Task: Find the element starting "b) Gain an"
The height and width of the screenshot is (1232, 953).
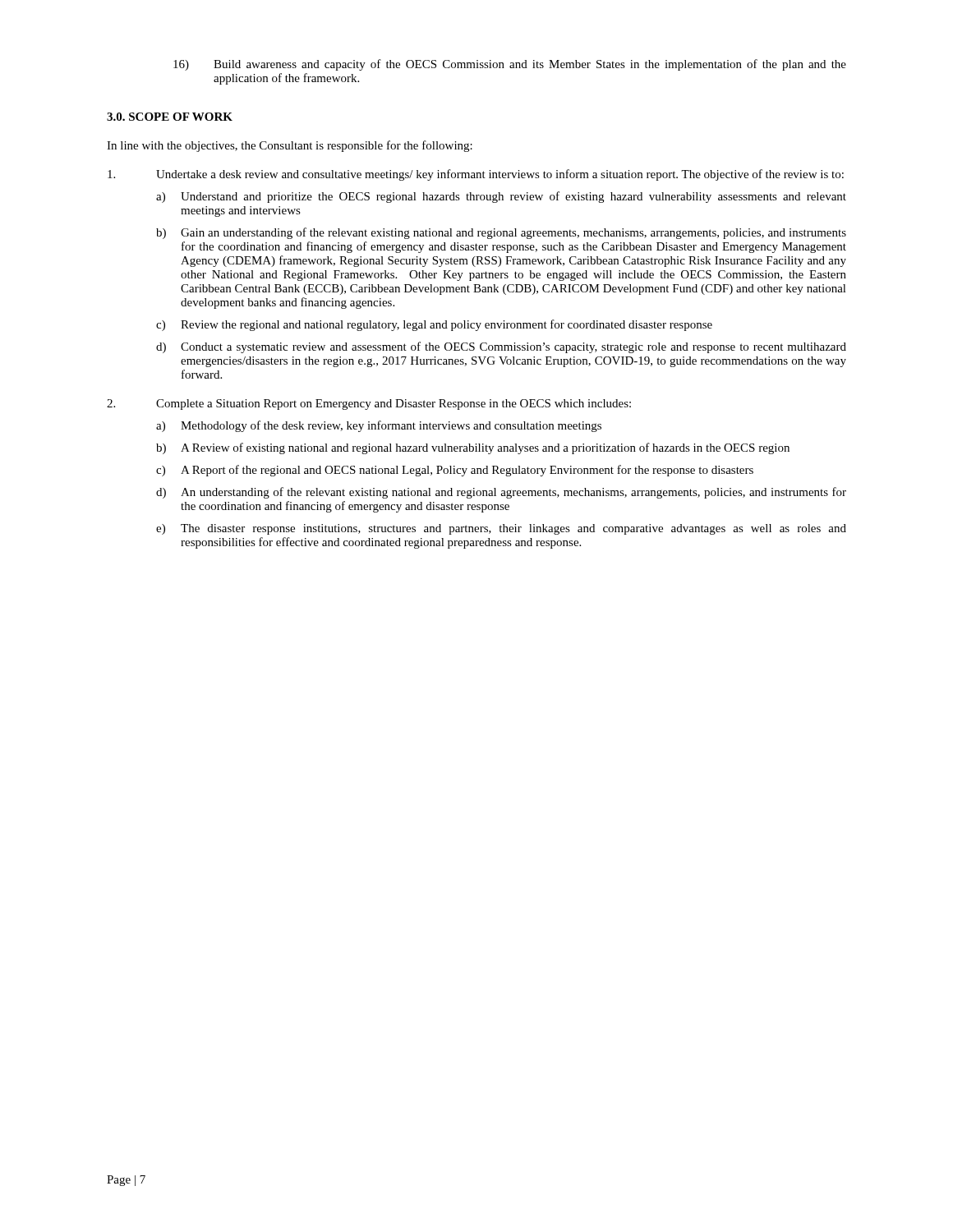Action: point(501,268)
